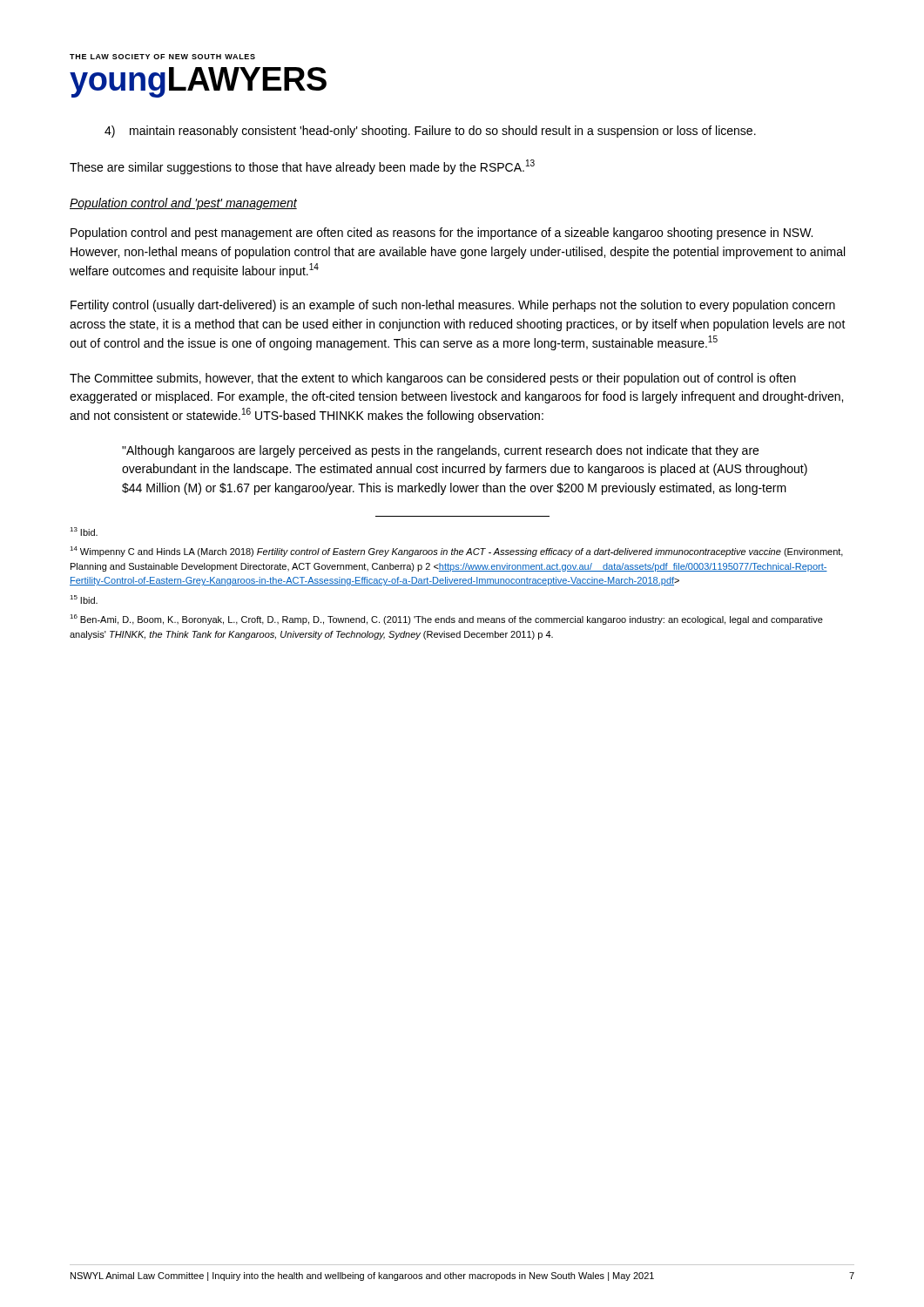Click on the text block with the text "Fertility control (usually dart-delivered) is an example"
Viewport: 924px width, 1307px height.
click(457, 324)
